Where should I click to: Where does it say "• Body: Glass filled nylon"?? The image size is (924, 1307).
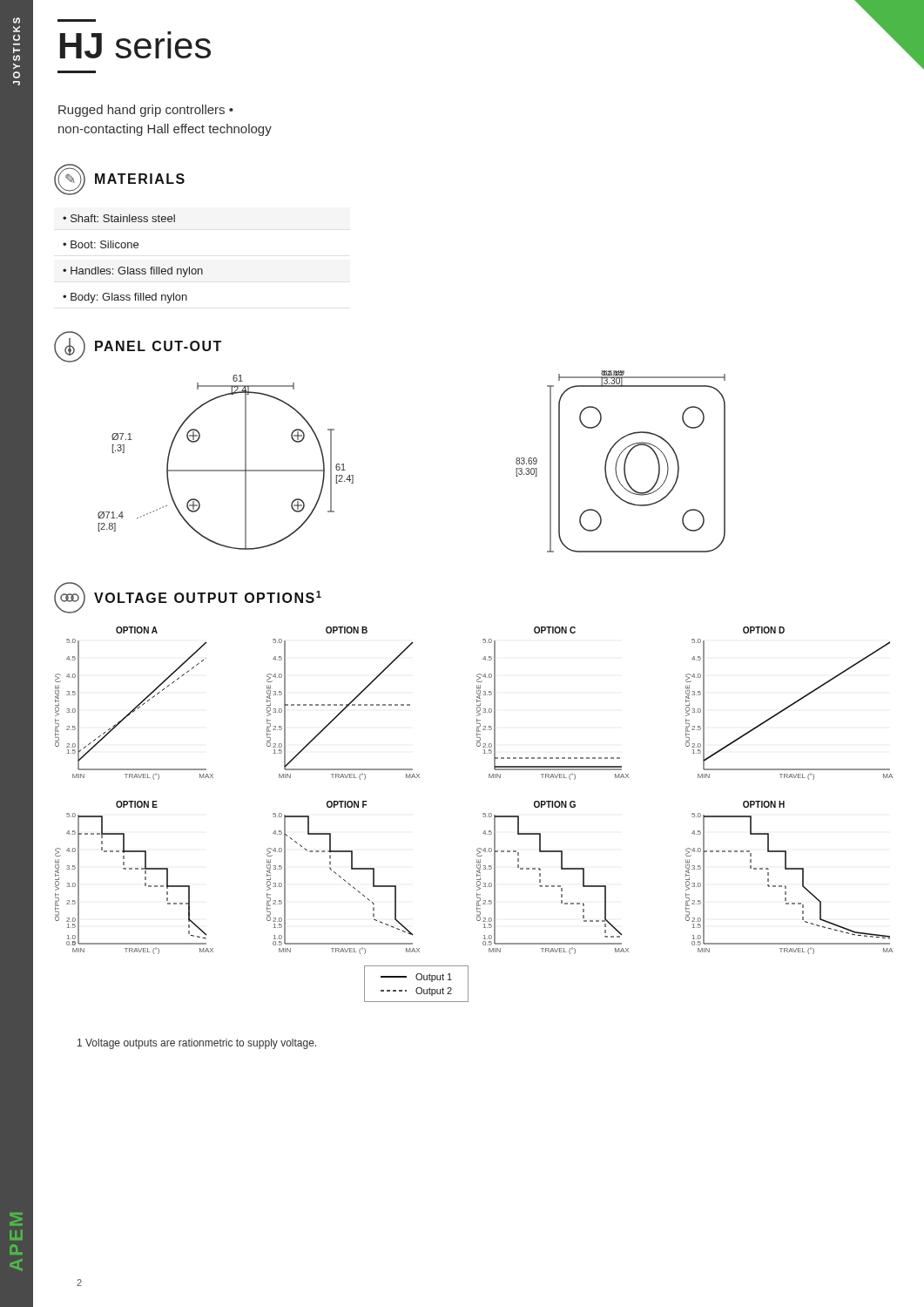[125, 297]
